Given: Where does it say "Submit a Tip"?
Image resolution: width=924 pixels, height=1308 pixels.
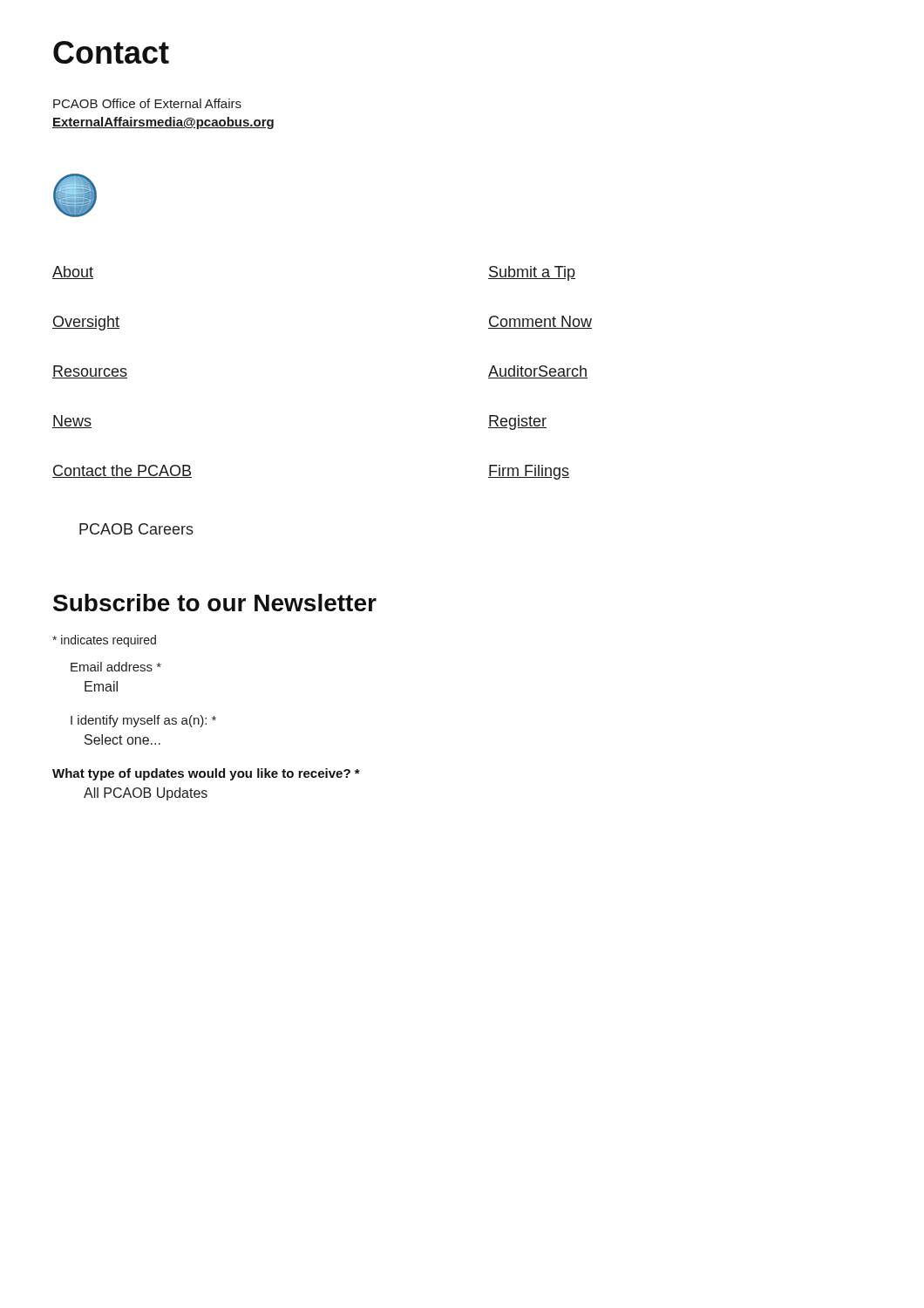Looking at the screenshot, I should (x=532, y=272).
